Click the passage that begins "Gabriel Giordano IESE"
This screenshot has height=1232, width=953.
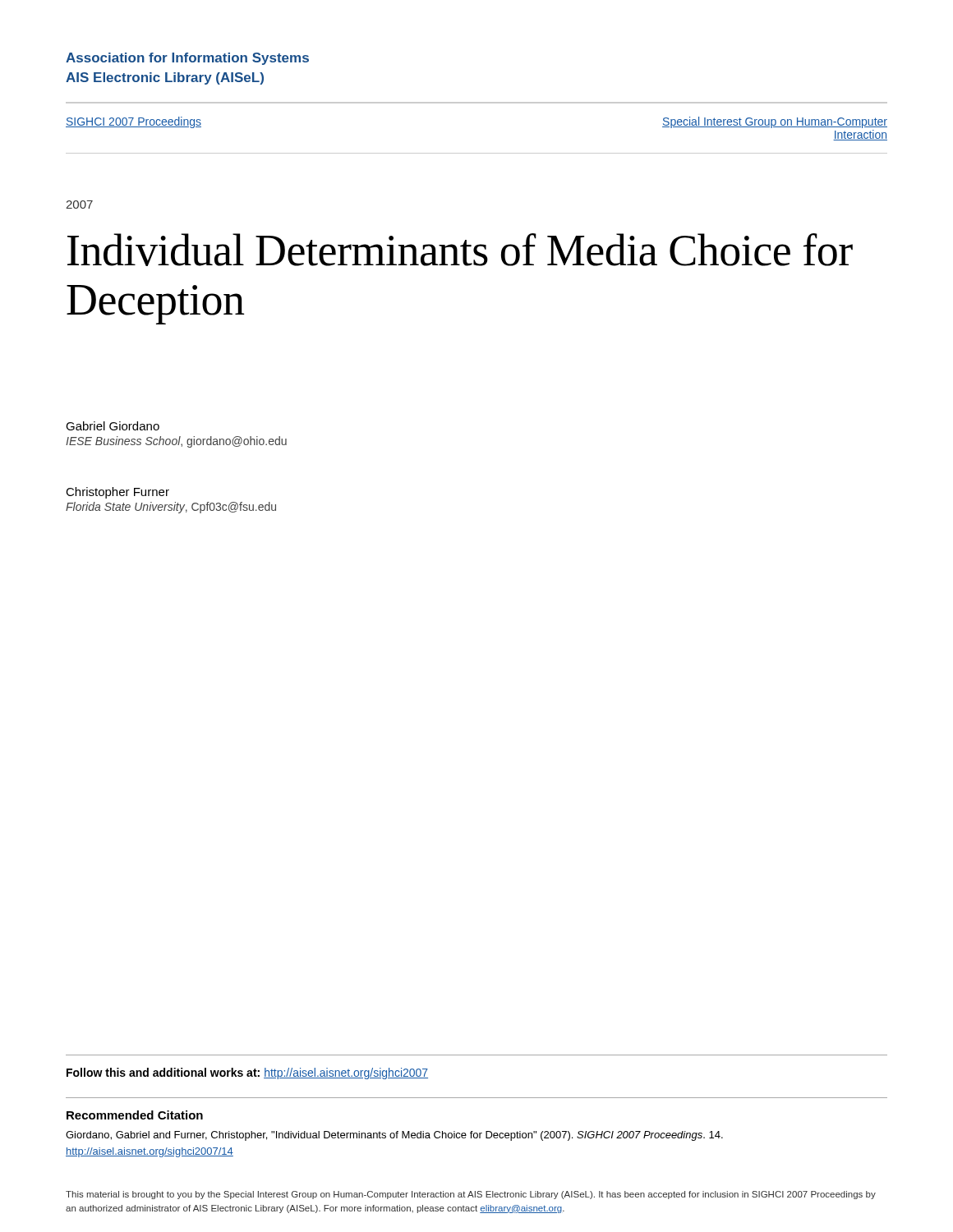click(176, 433)
